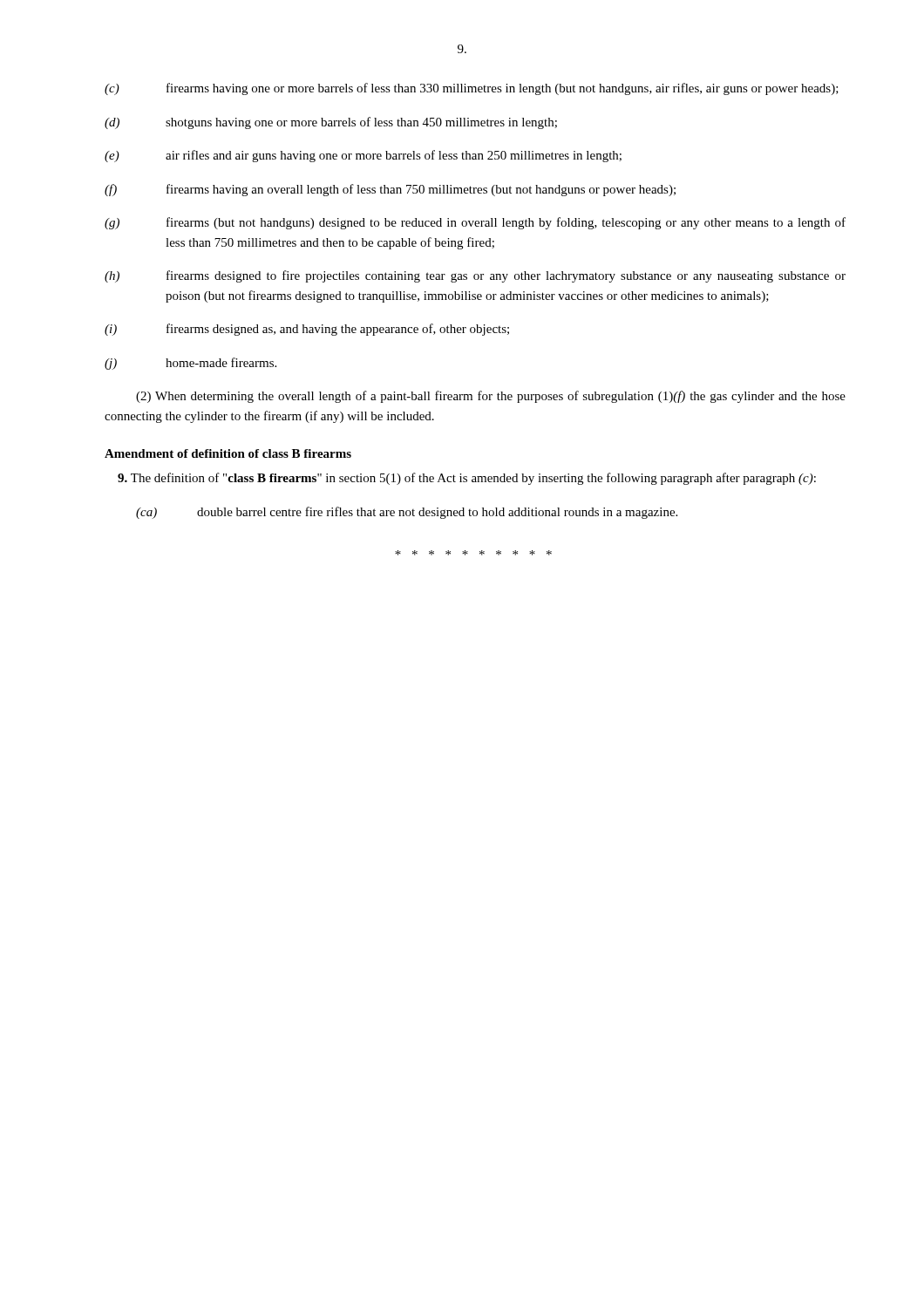Screen dimensions: 1308x924
Task: Locate the list item that says "(e) air rifles and air guns"
Action: point(475,155)
